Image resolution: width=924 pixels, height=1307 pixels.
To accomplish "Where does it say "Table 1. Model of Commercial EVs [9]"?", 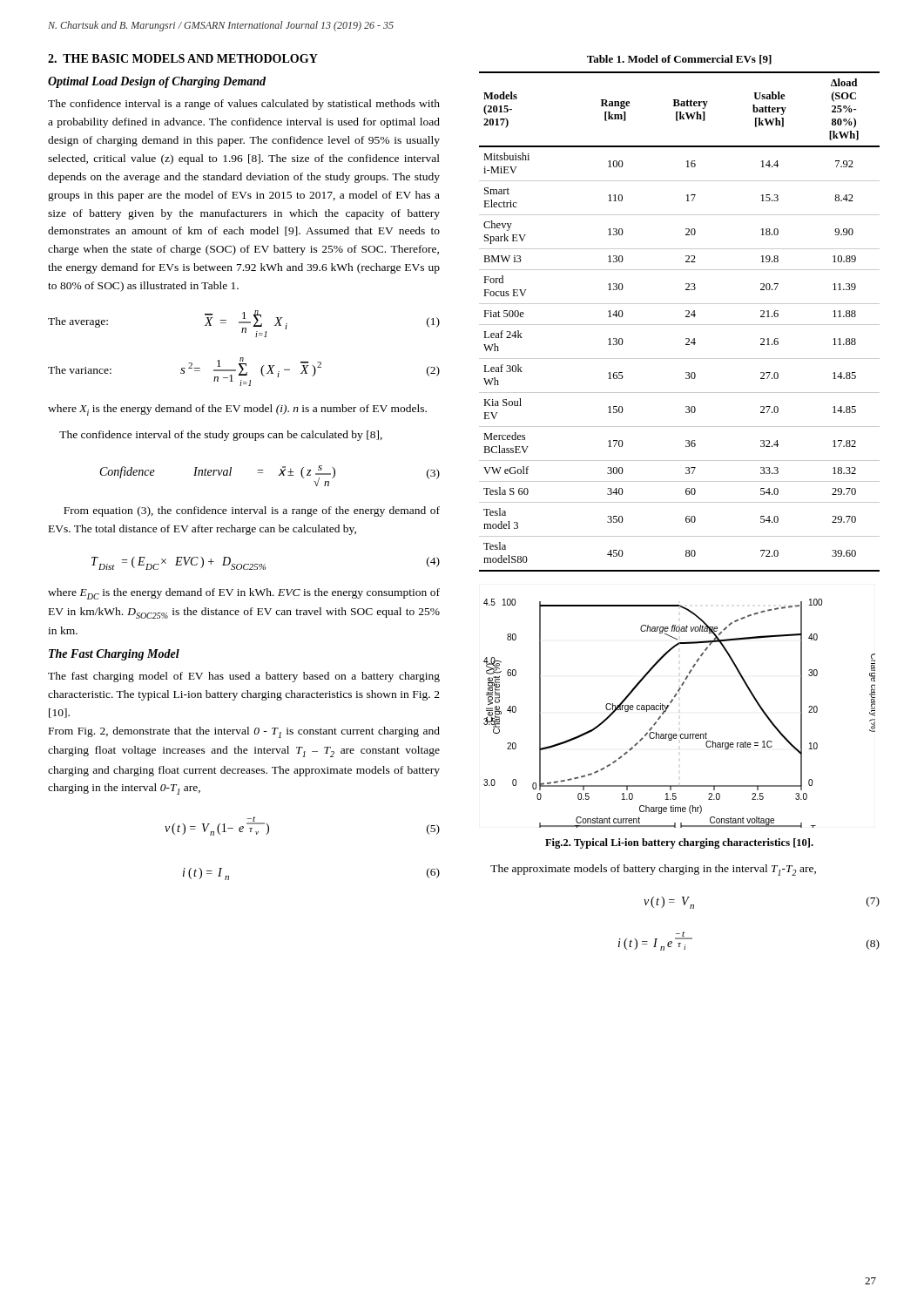I will [679, 59].
